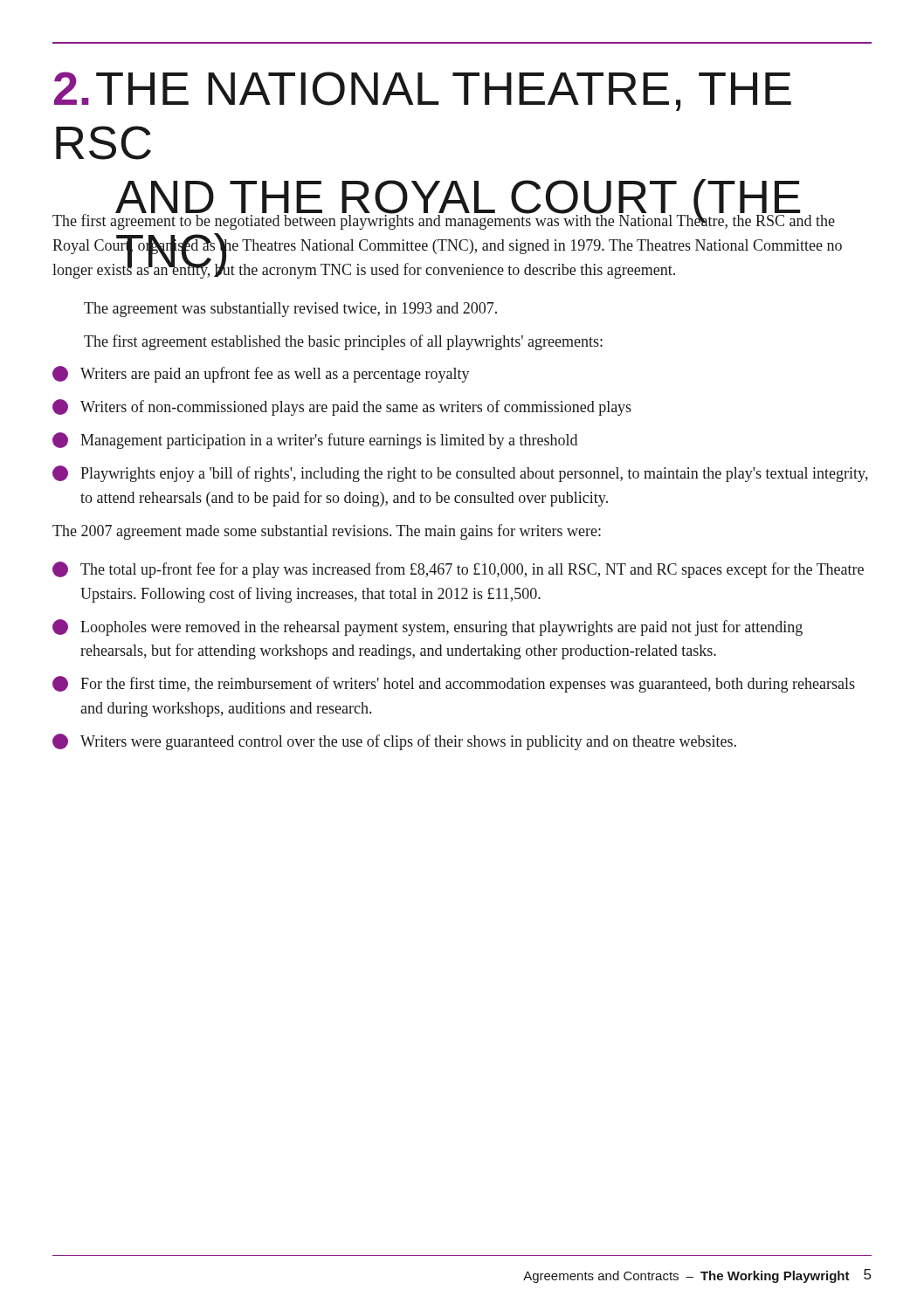Point to the text block starting "Management participation in a writer's"

[462, 441]
